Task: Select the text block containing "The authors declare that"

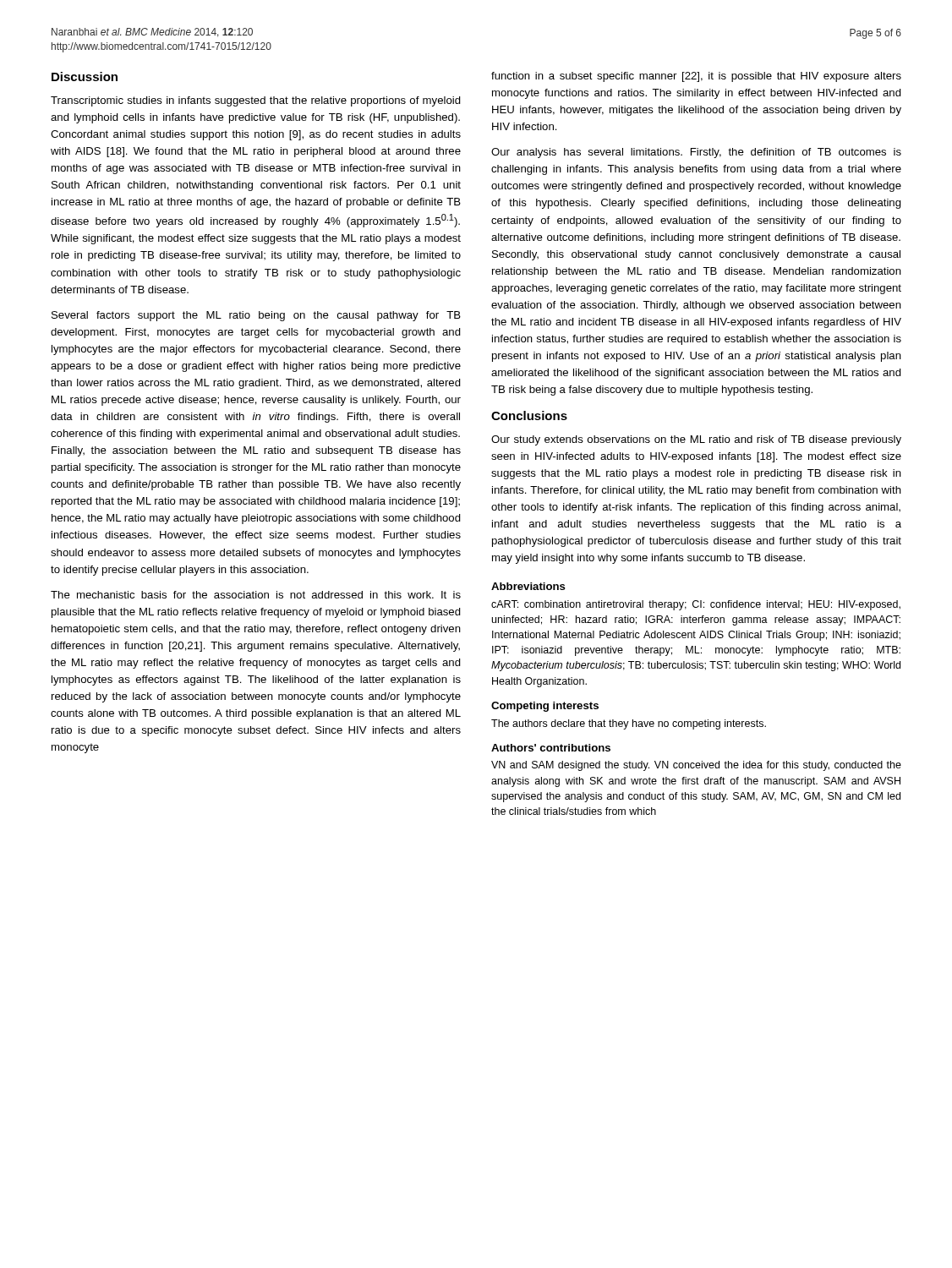Action: tap(629, 723)
